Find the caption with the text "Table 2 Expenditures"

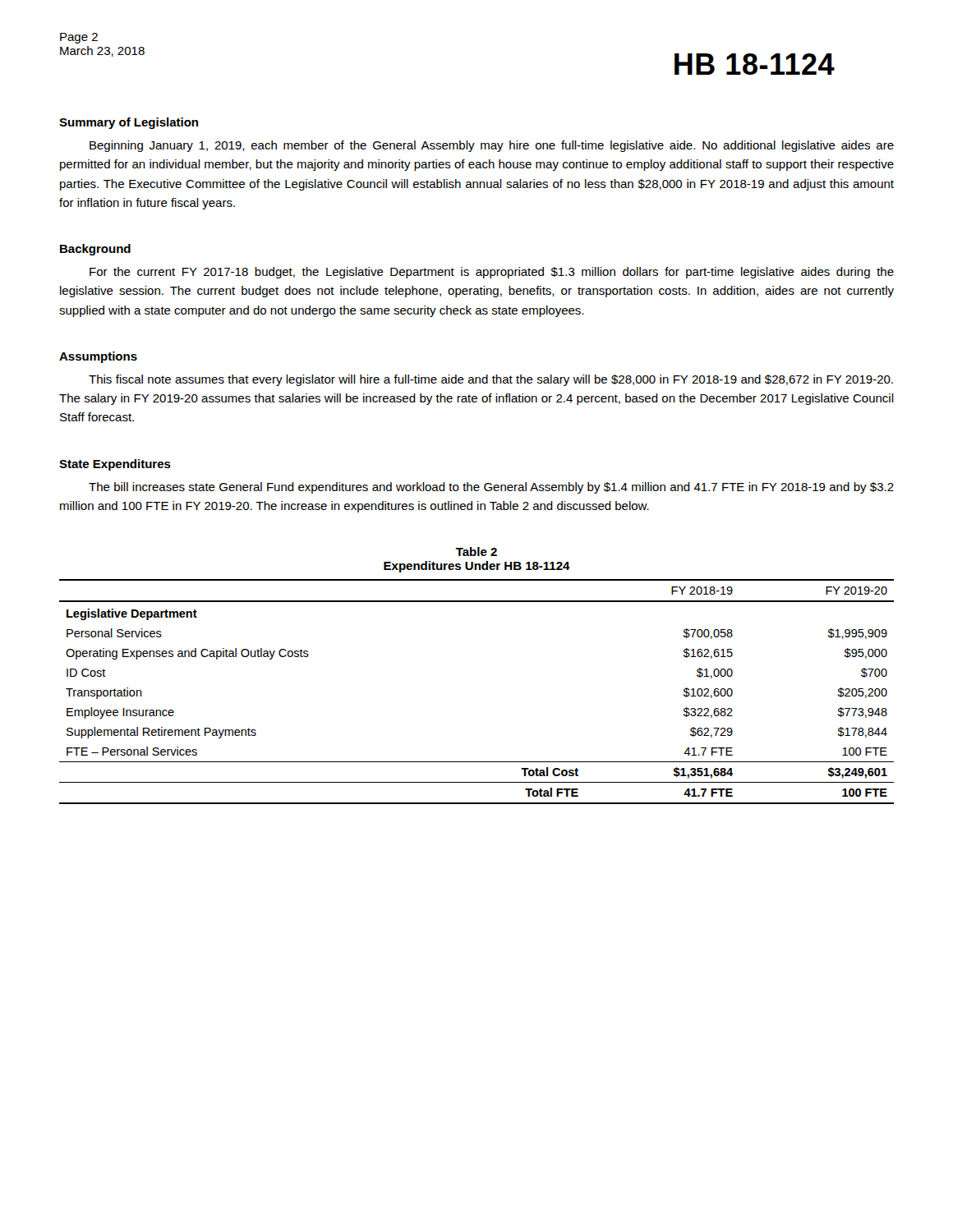476,559
